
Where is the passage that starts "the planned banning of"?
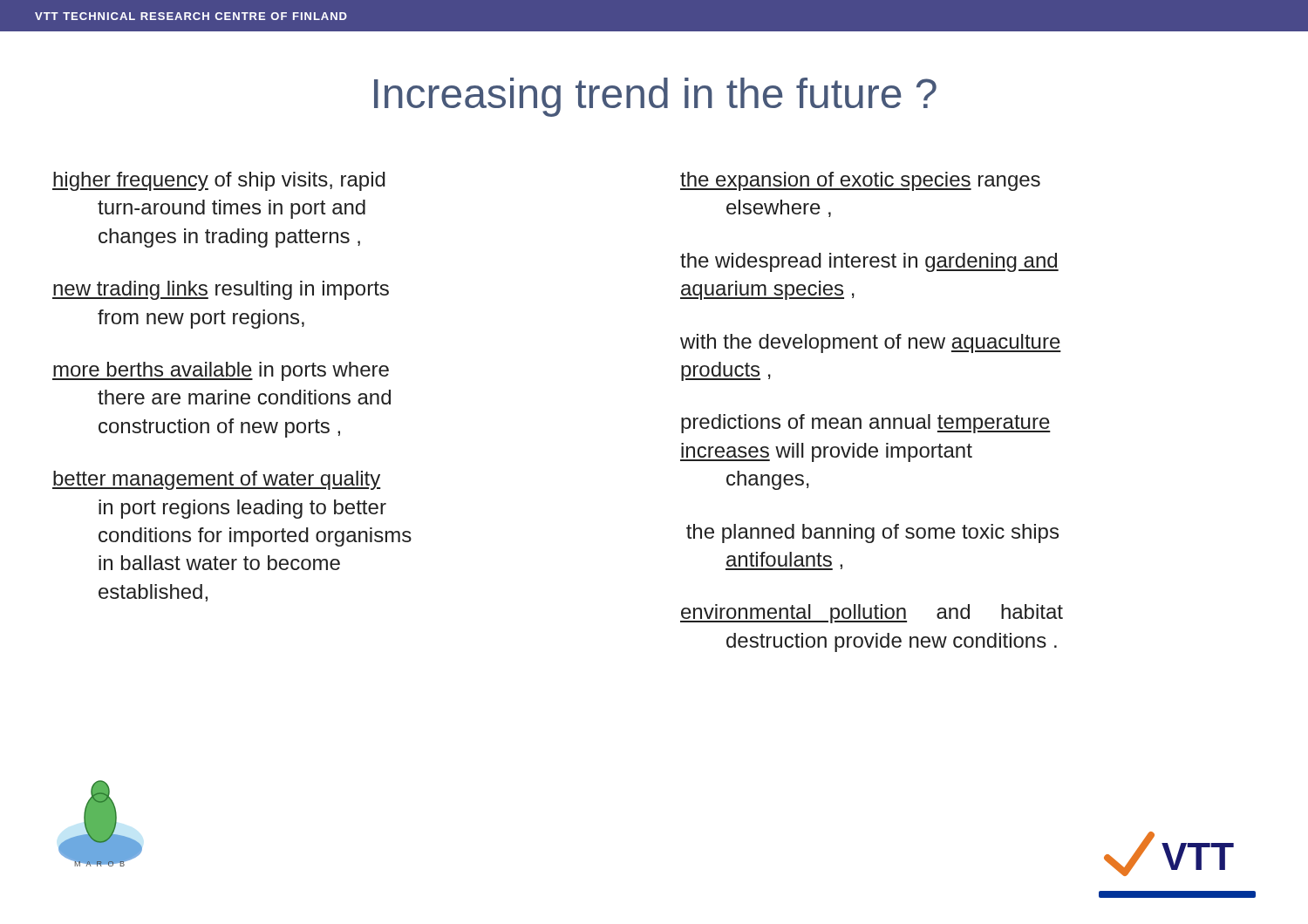pyautogui.click(x=968, y=546)
